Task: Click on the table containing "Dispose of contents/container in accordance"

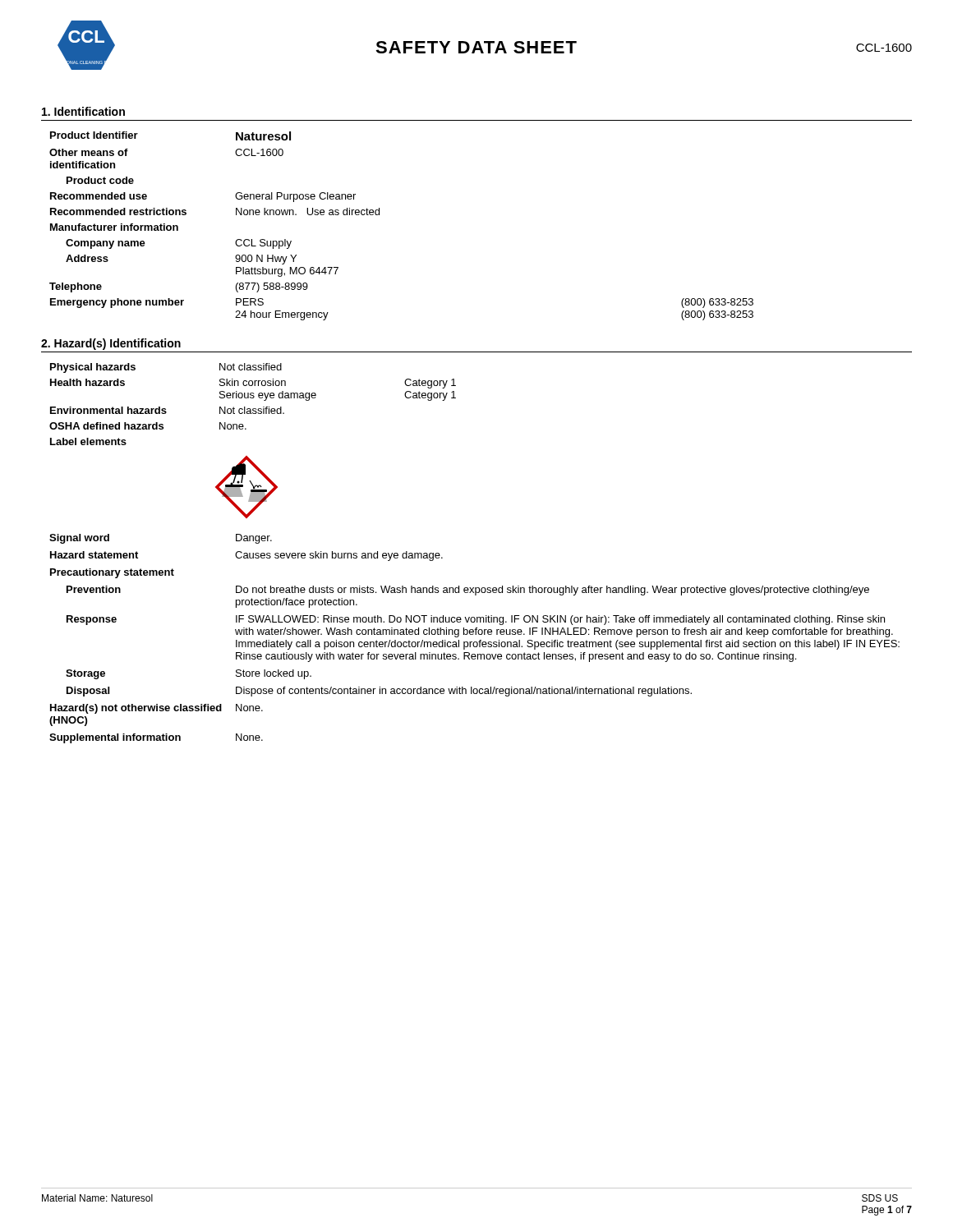Action: point(476,637)
